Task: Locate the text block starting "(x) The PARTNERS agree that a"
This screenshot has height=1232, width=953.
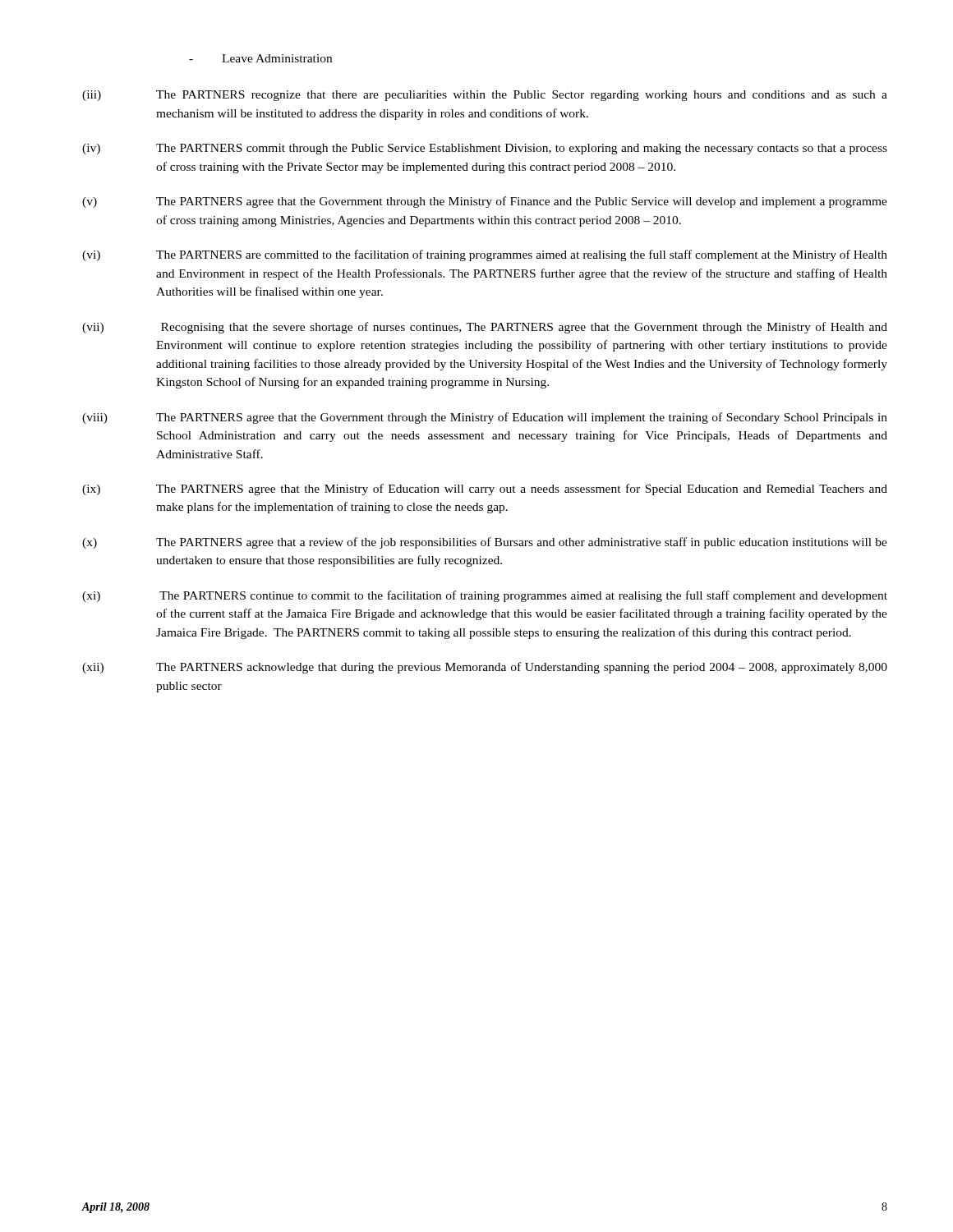Action: pyautogui.click(x=485, y=551)
